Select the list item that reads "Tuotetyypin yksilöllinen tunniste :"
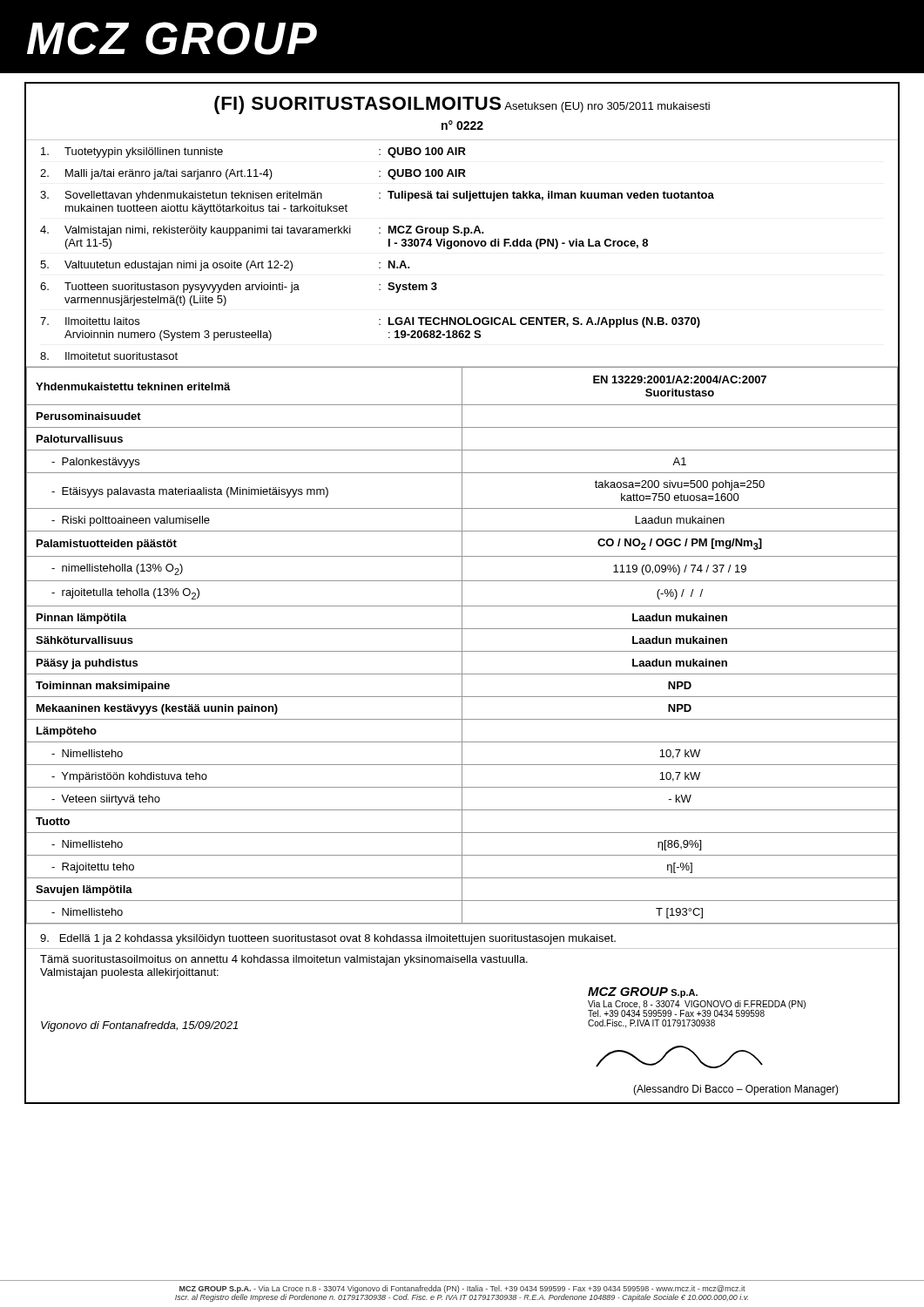 coord(462,151)
